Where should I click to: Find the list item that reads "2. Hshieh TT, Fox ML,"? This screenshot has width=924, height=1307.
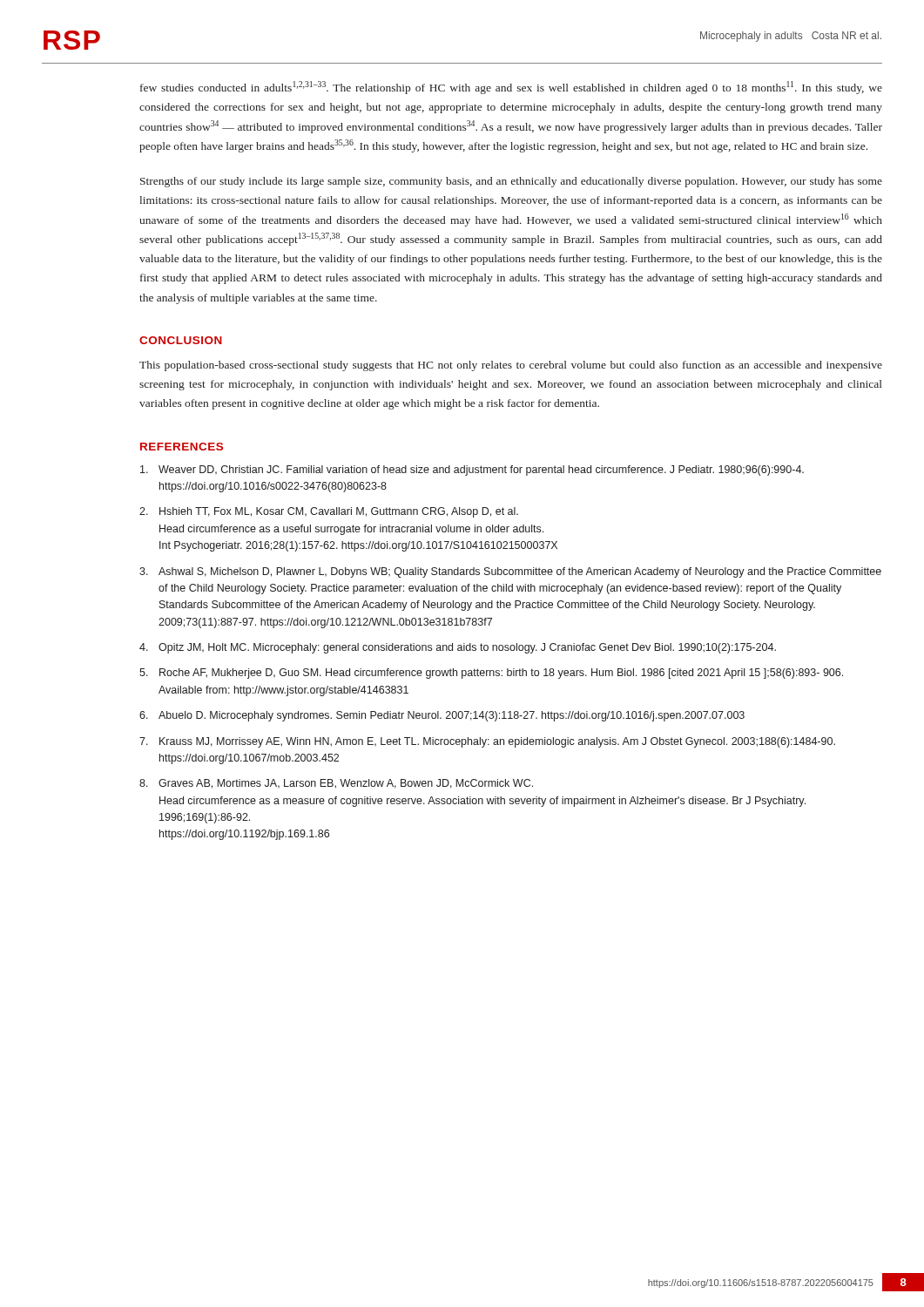click(x=349, y=529)
